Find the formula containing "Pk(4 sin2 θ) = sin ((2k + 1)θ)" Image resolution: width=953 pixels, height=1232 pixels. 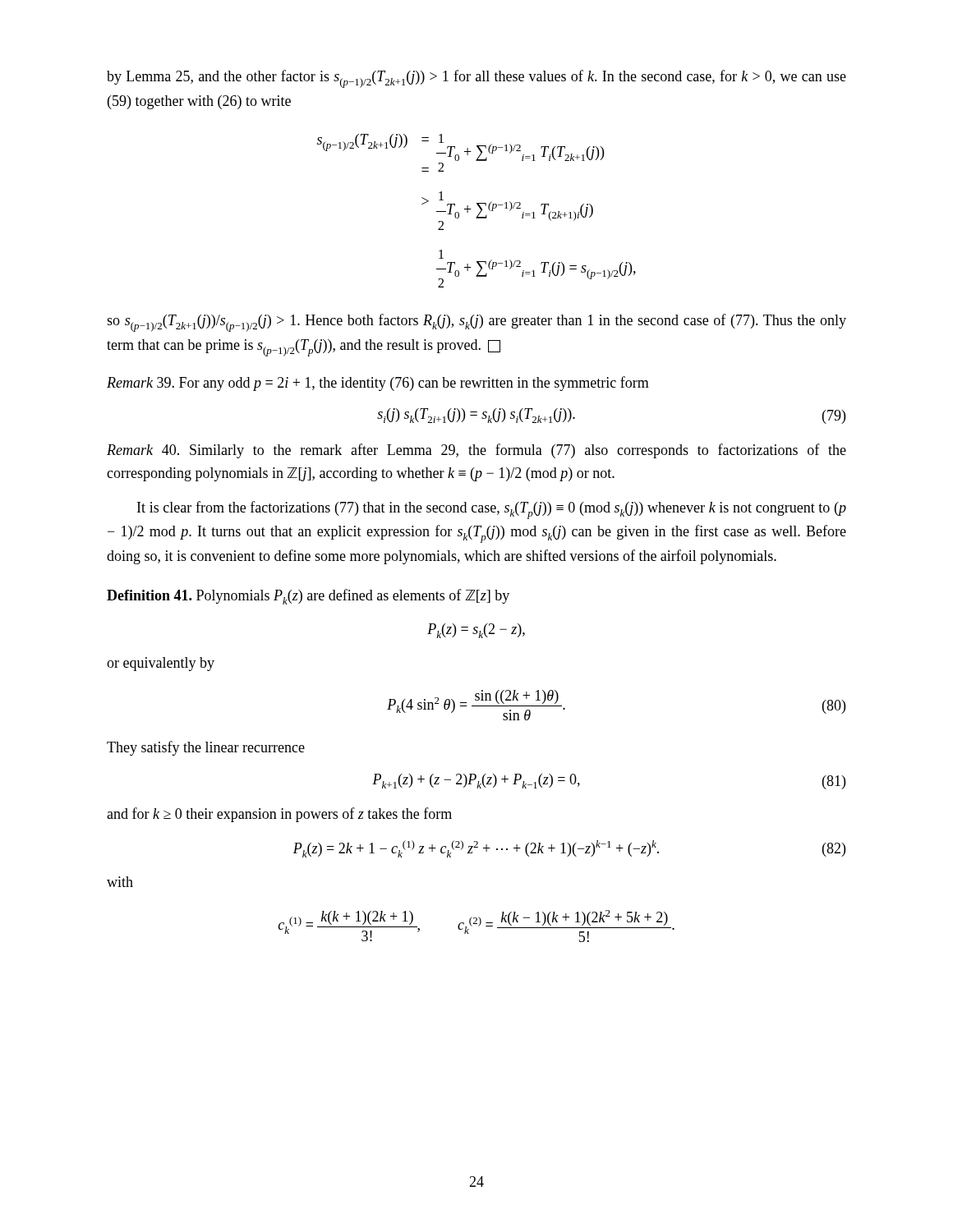[x=476, y=706]
